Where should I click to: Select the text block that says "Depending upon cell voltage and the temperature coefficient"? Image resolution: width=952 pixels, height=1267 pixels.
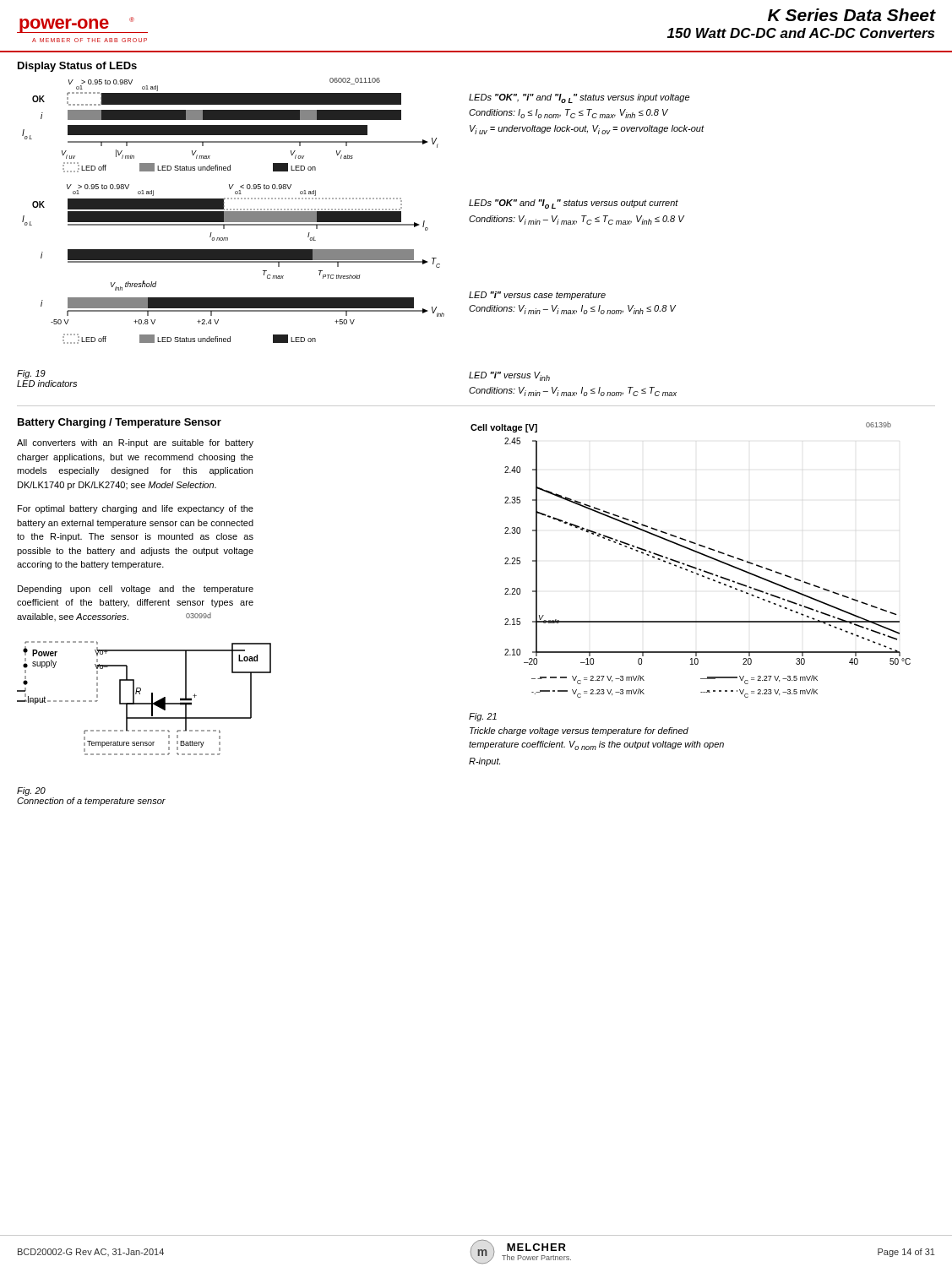pyautogui.click(x=135, y=602)
